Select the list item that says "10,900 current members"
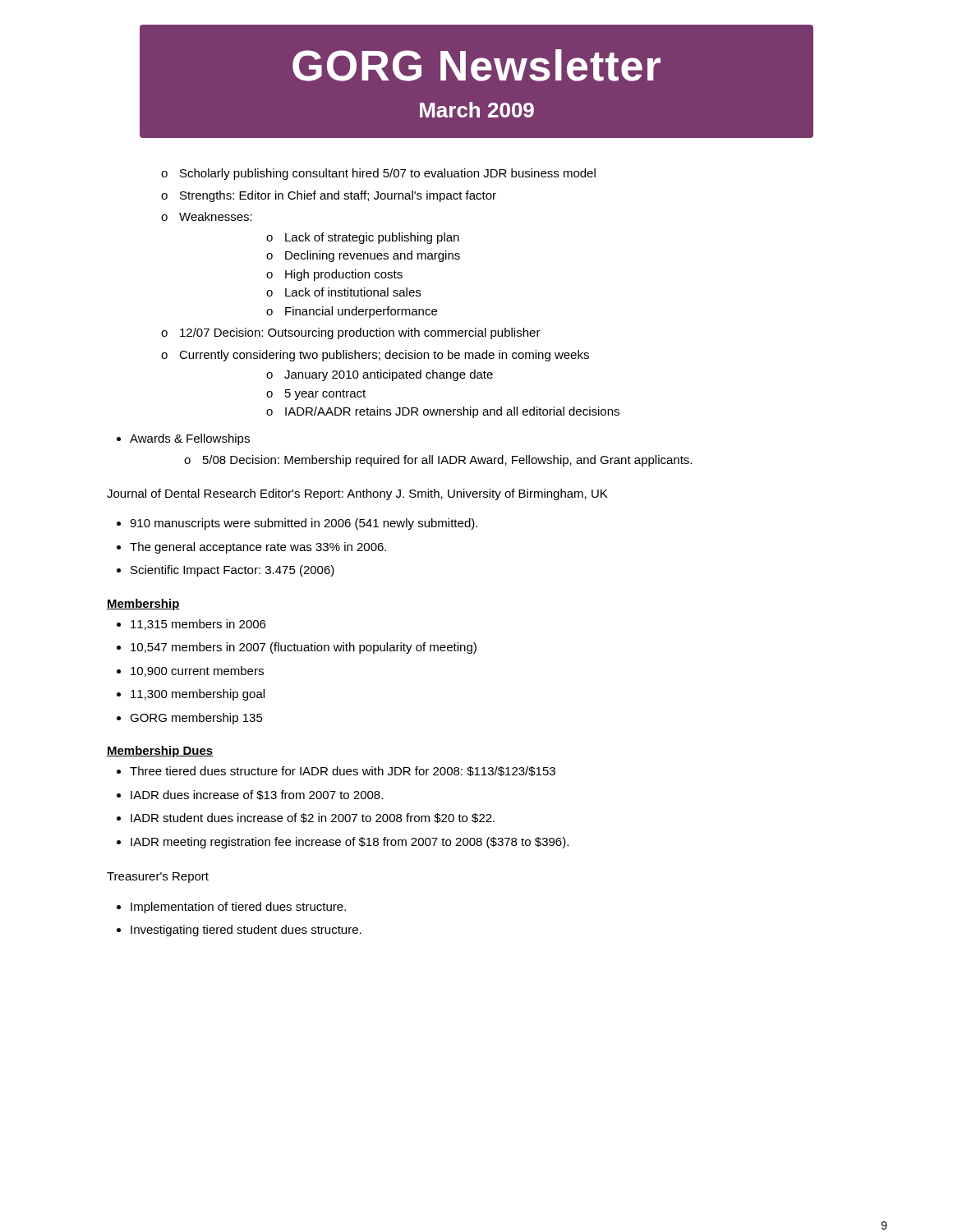 tap(197, 670)
